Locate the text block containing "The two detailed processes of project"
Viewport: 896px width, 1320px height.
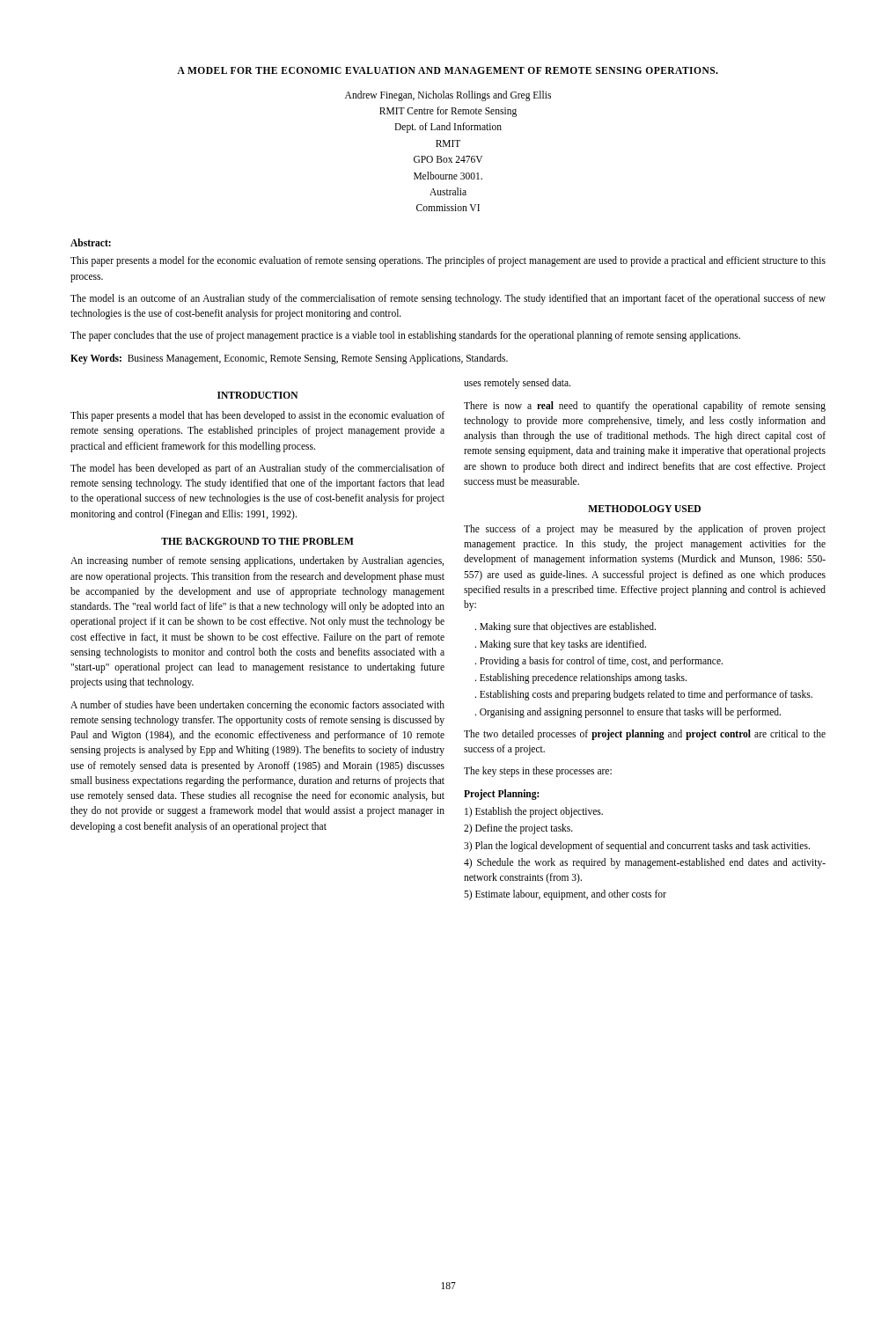645,741
